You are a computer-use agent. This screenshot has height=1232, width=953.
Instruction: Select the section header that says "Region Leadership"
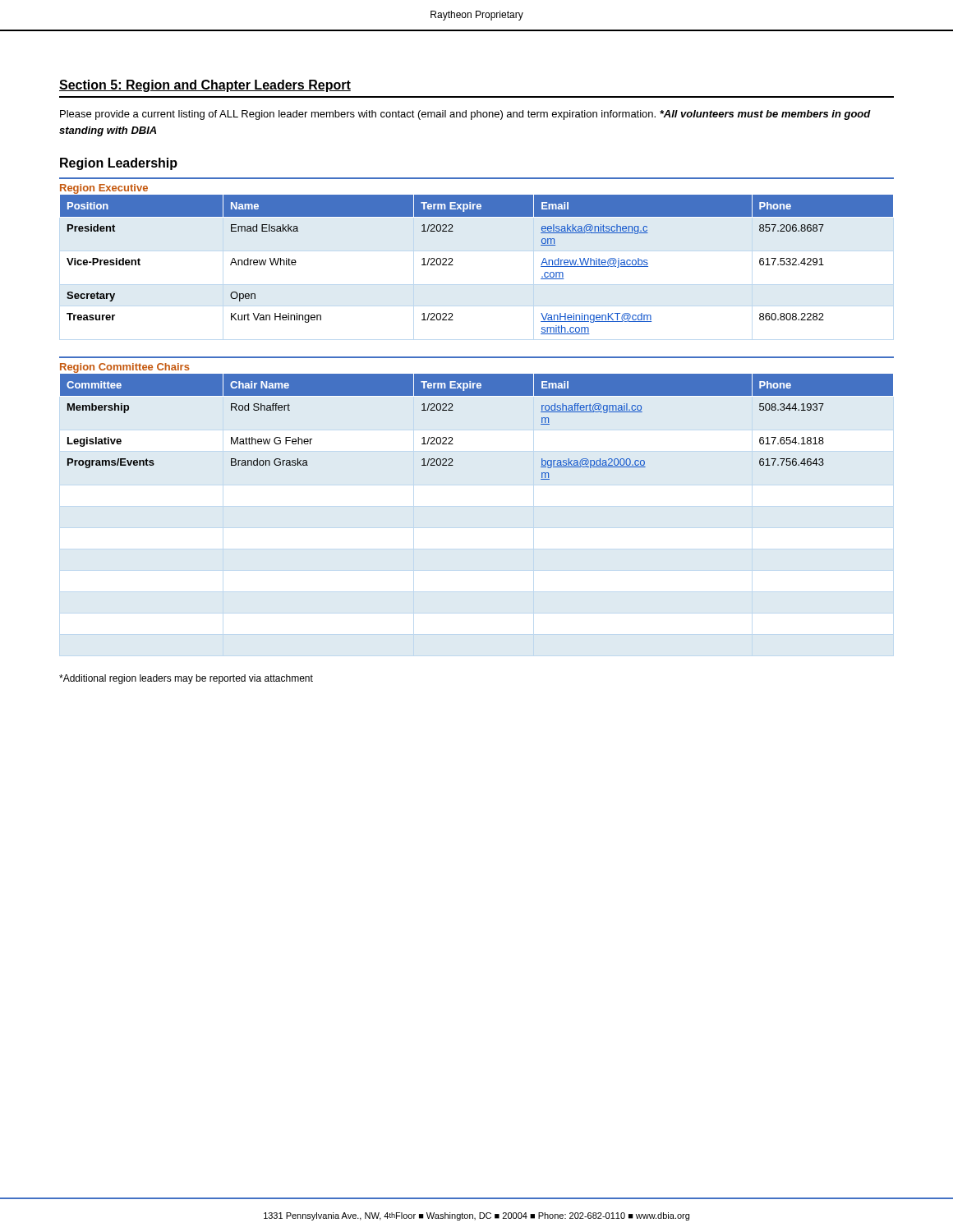coord(118,163)
